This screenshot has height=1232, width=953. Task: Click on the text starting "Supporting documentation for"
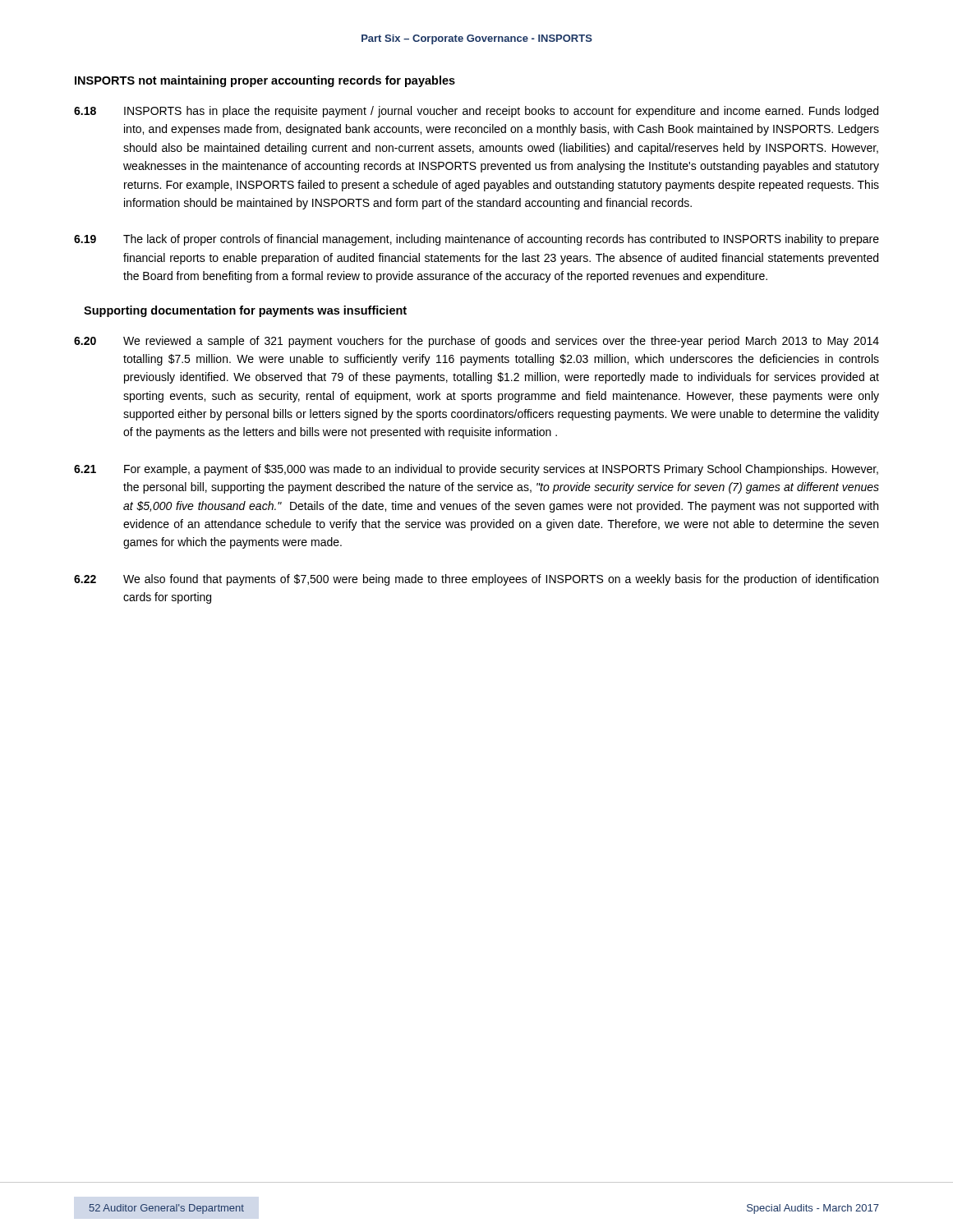click(x=245, y=310)
